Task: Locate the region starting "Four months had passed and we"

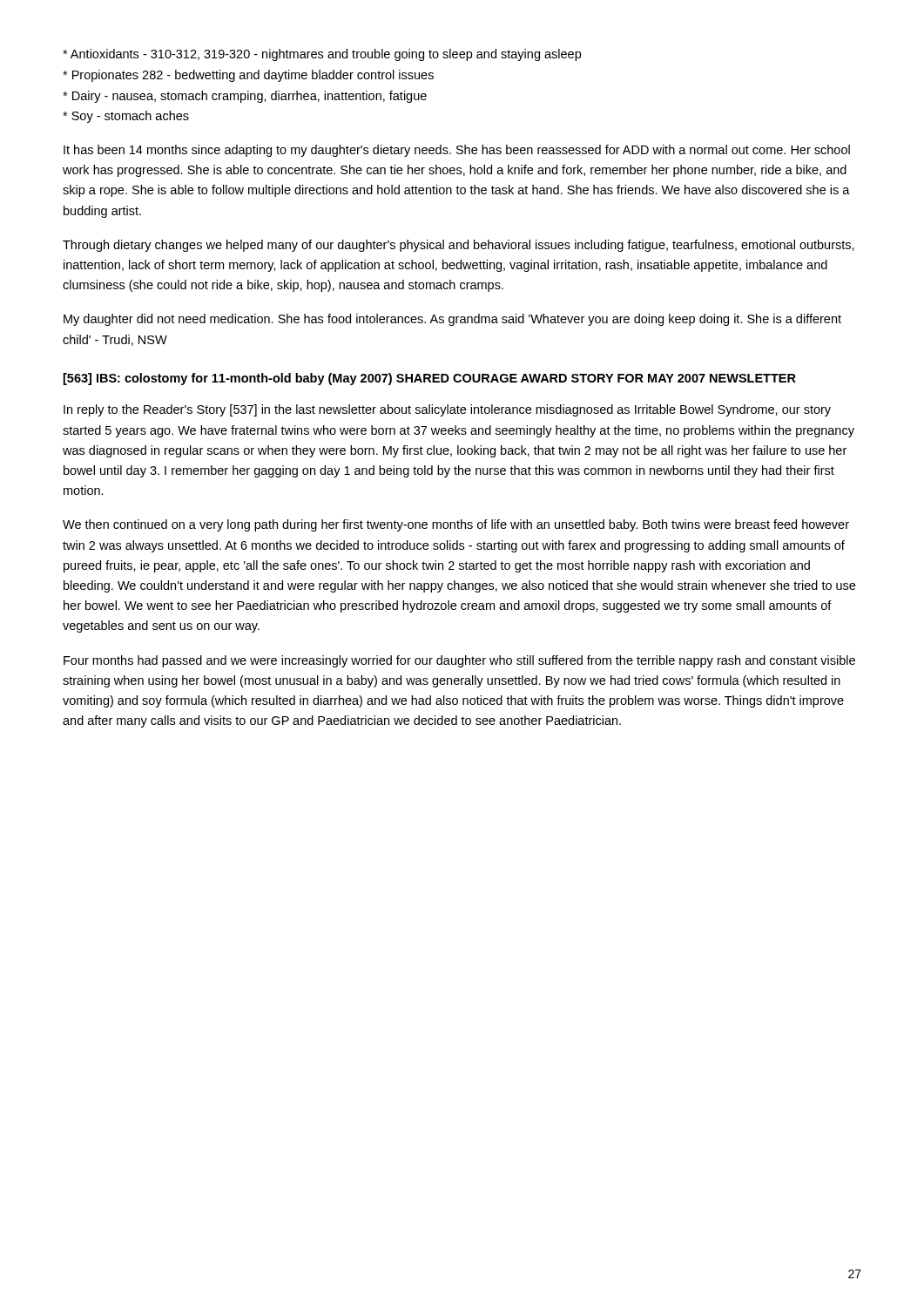Action: coord(459,690)
